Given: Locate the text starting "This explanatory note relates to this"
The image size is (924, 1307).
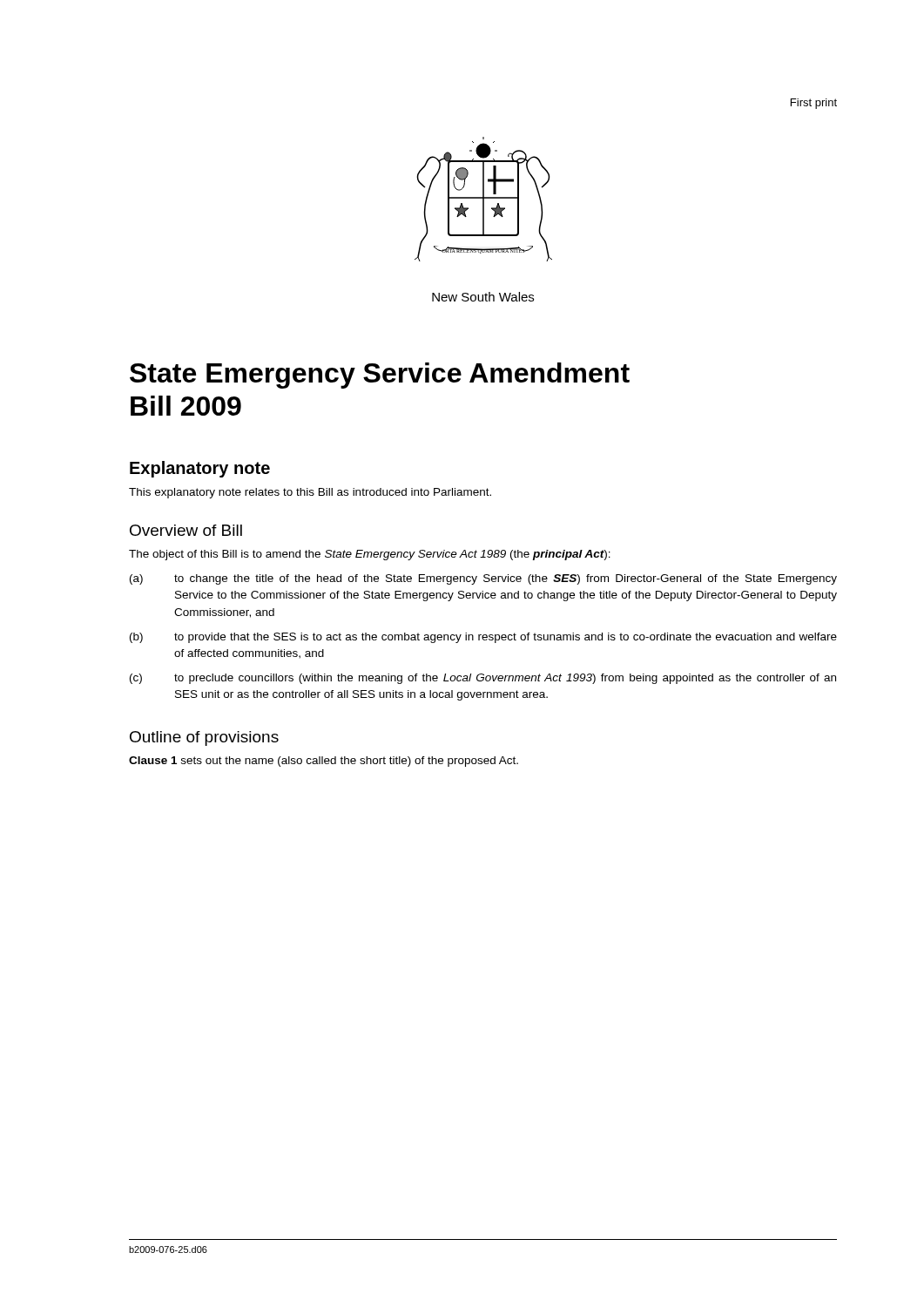Looking at the screenshot, I should (311, 492).
